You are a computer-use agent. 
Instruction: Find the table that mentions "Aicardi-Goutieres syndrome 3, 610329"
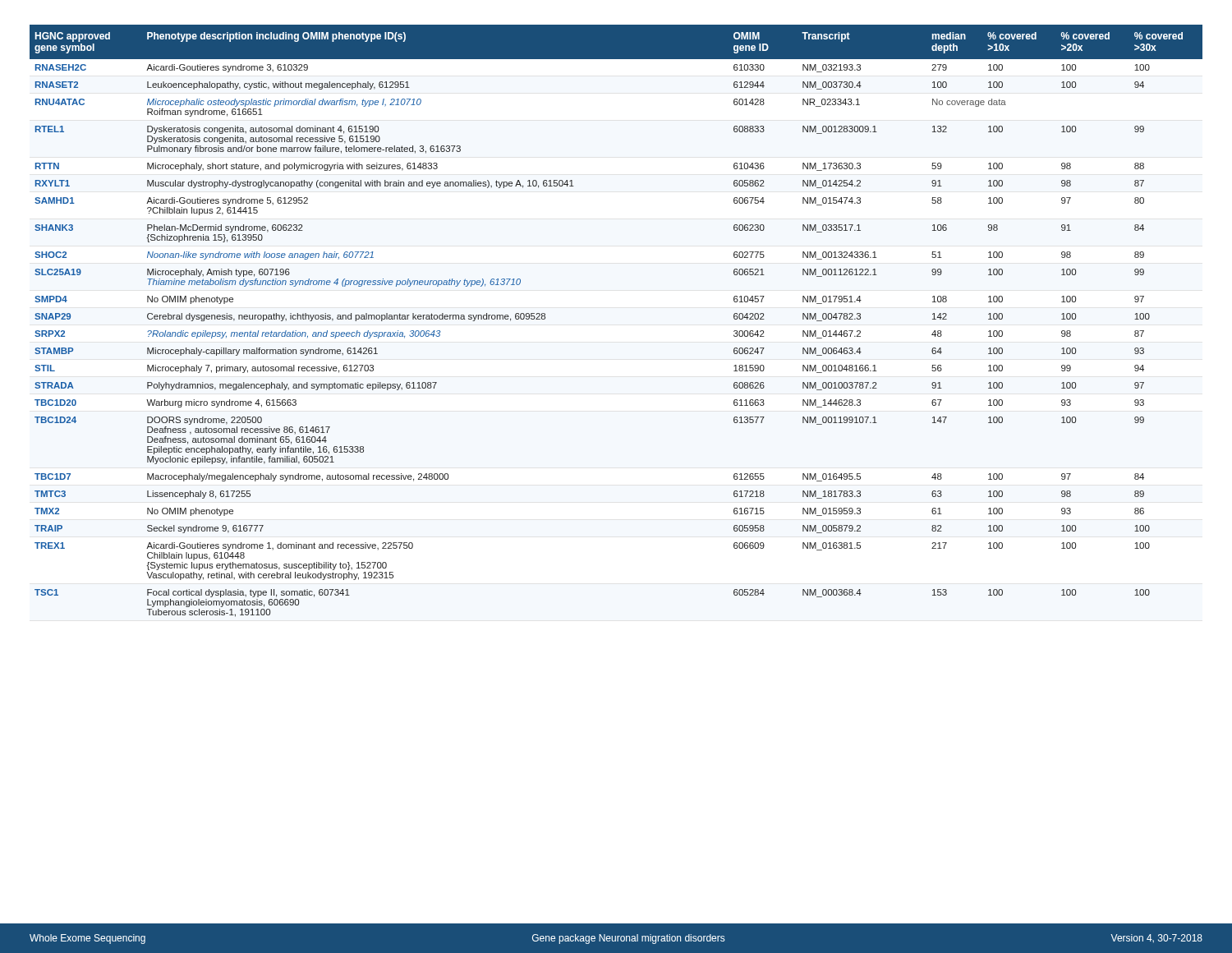pos(616,323)
